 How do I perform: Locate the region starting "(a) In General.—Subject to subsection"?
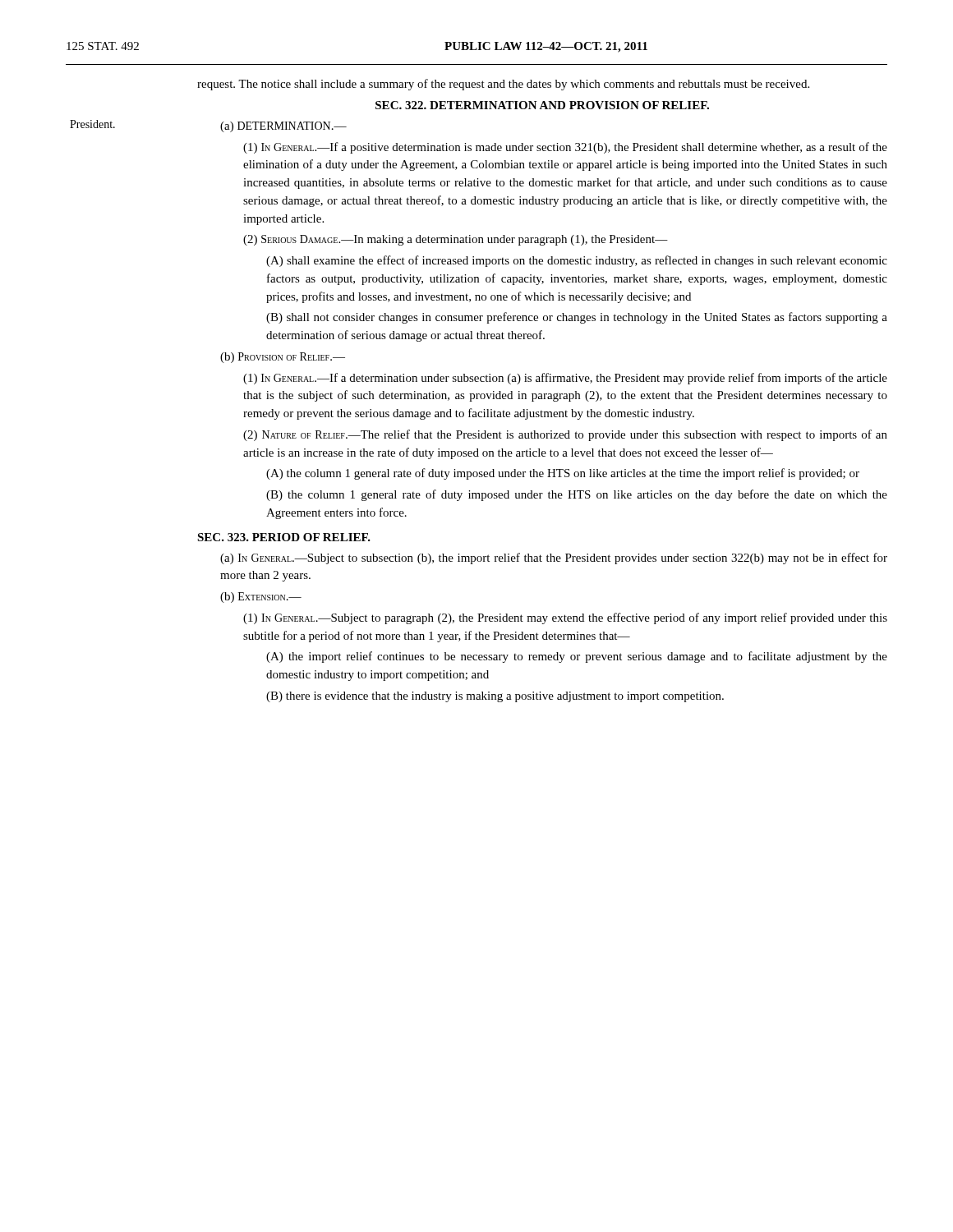tap(554, 627)
